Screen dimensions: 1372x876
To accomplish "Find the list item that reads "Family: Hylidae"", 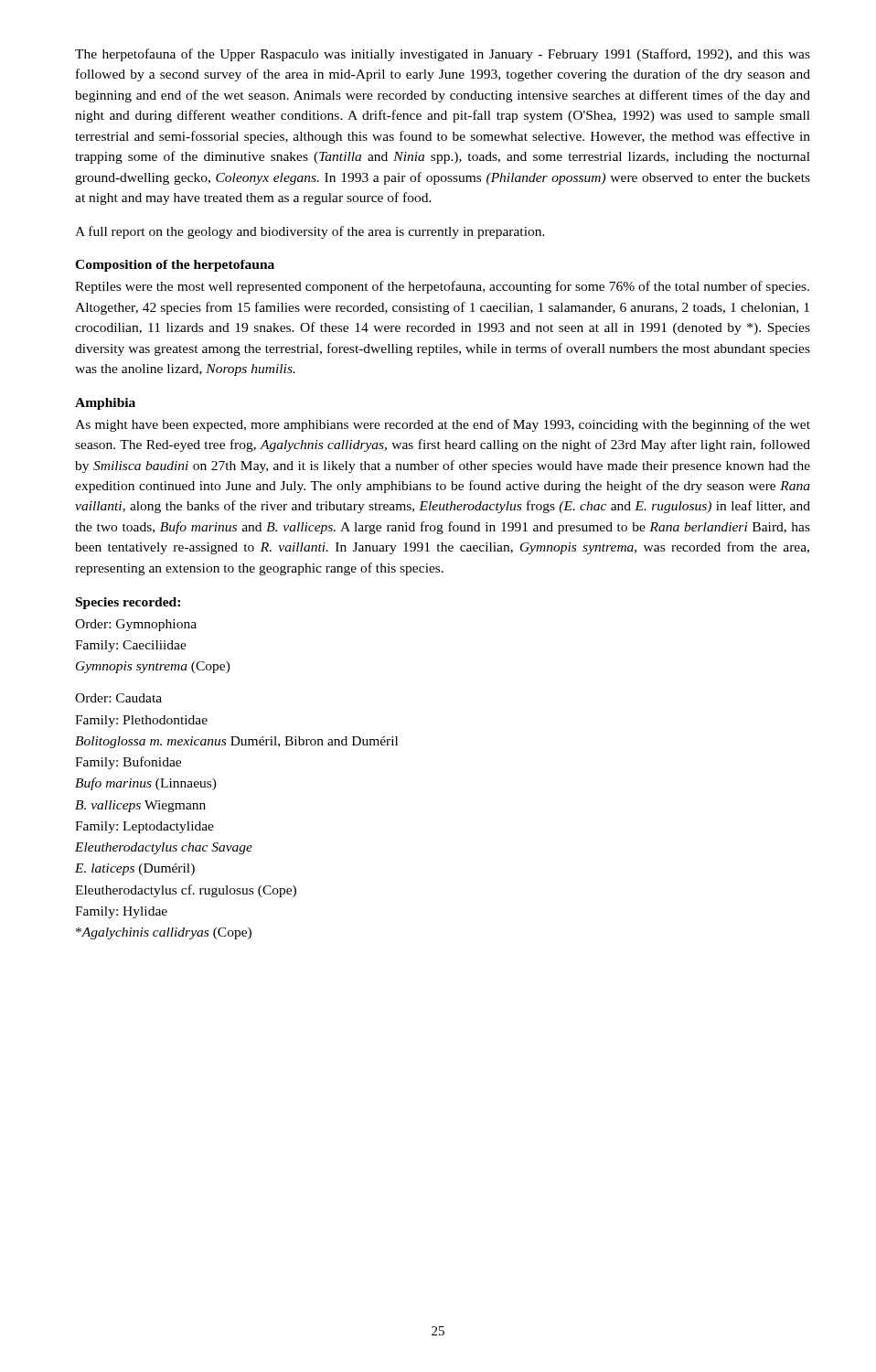I will [x=121, y=910].
